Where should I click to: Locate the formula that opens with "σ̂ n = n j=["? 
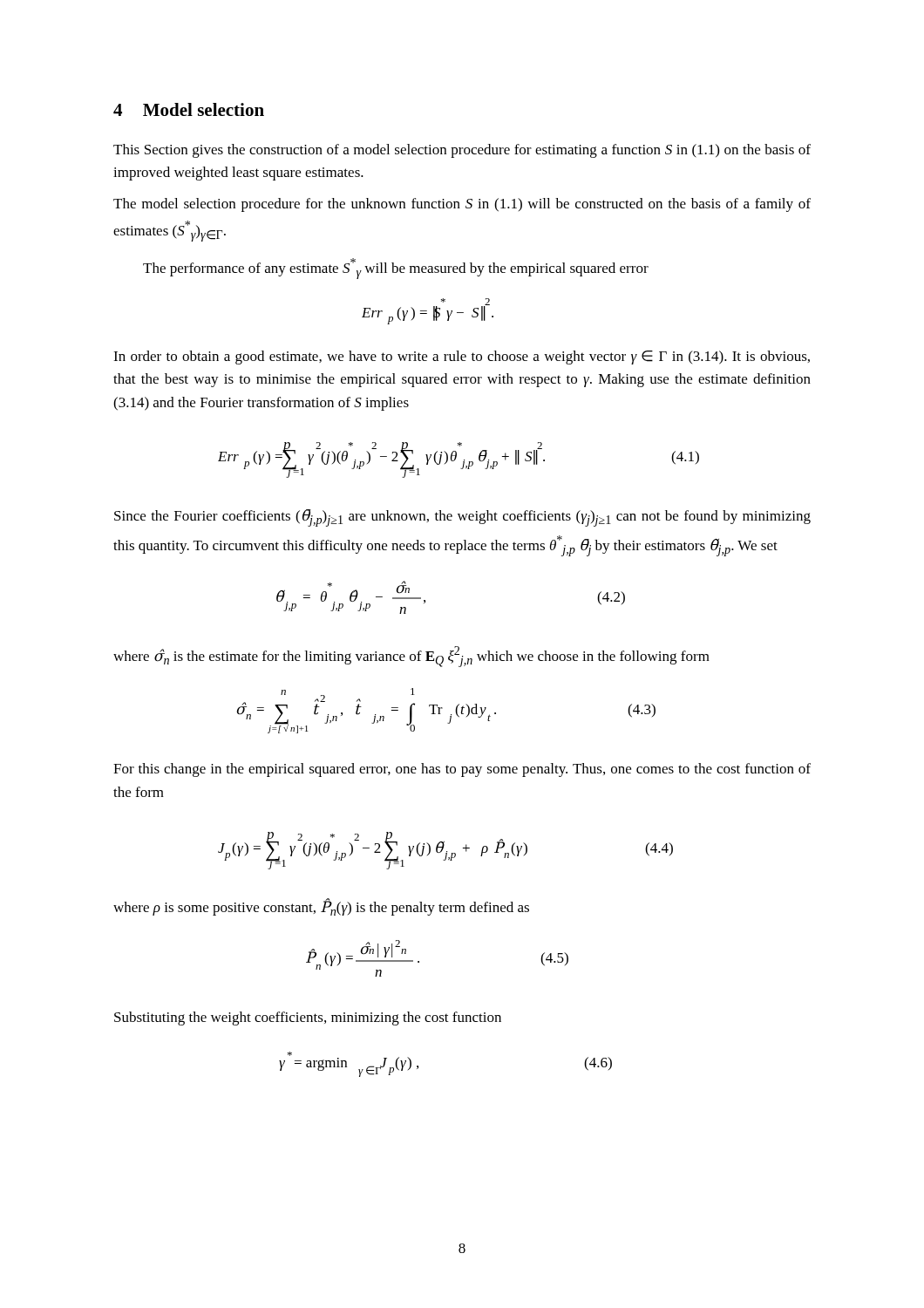coord(462,714)
